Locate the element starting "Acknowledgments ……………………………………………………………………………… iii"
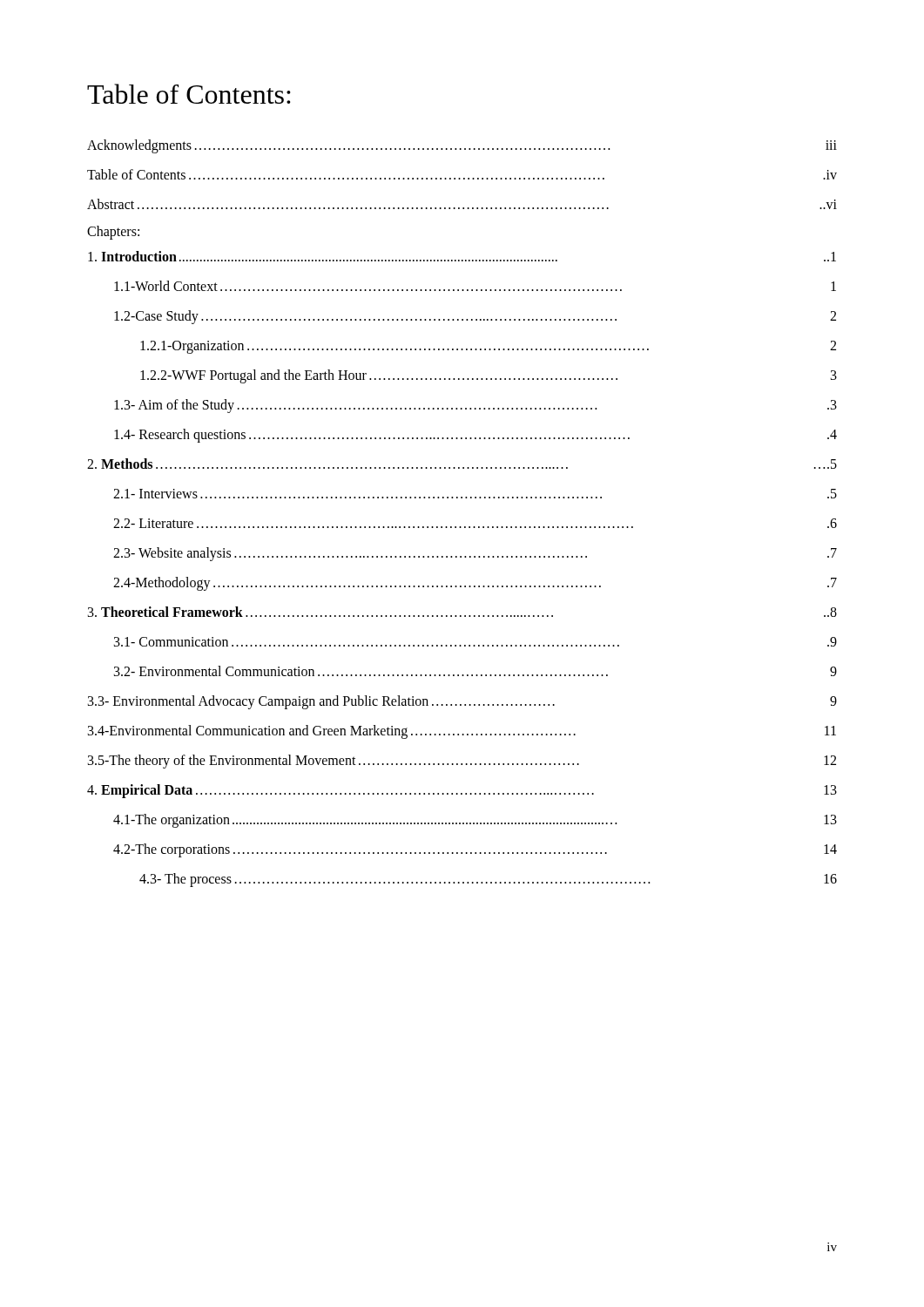924x1307 pixels. click(462, 145)
